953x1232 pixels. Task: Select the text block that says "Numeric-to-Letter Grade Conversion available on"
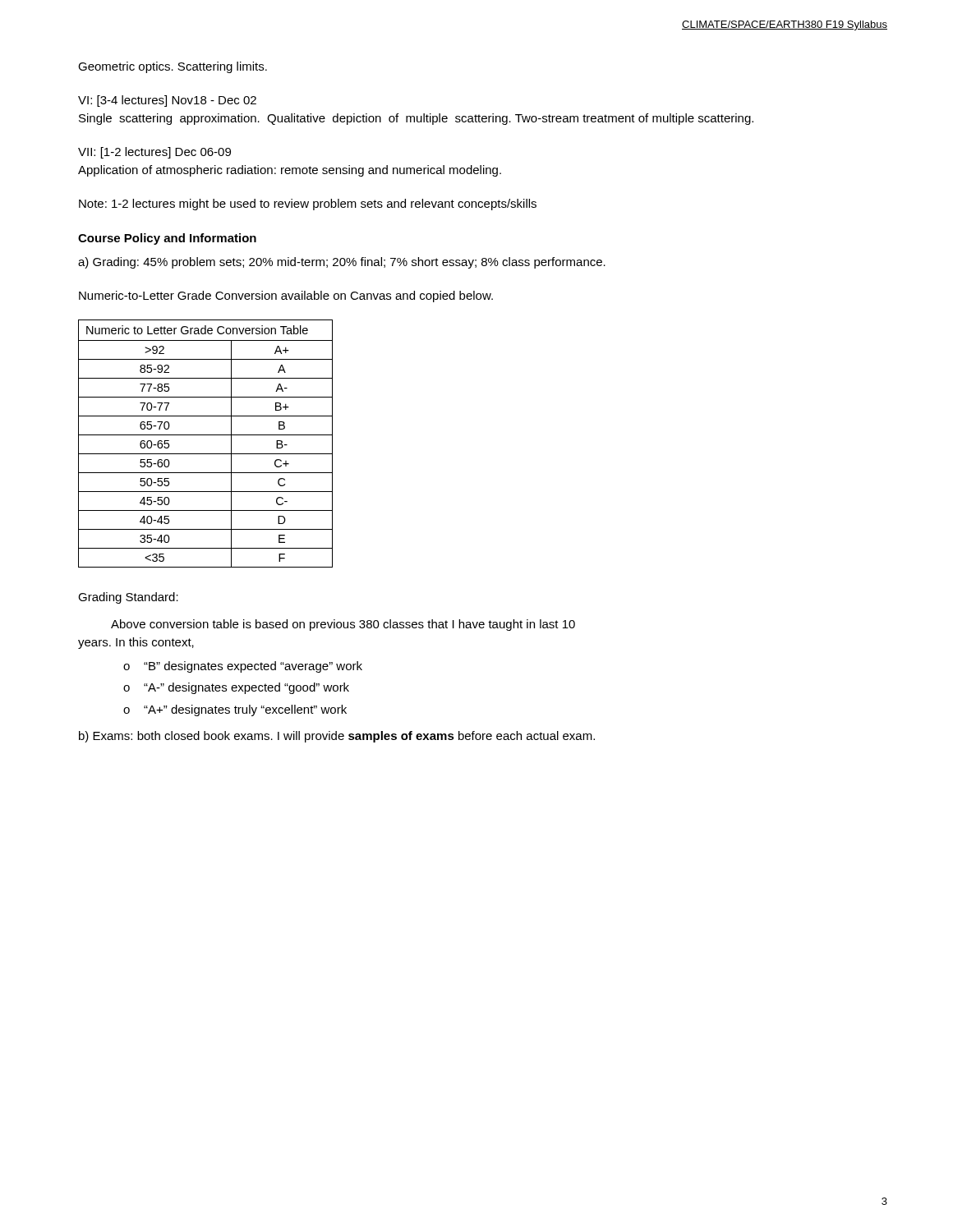[x=286, y=295]
